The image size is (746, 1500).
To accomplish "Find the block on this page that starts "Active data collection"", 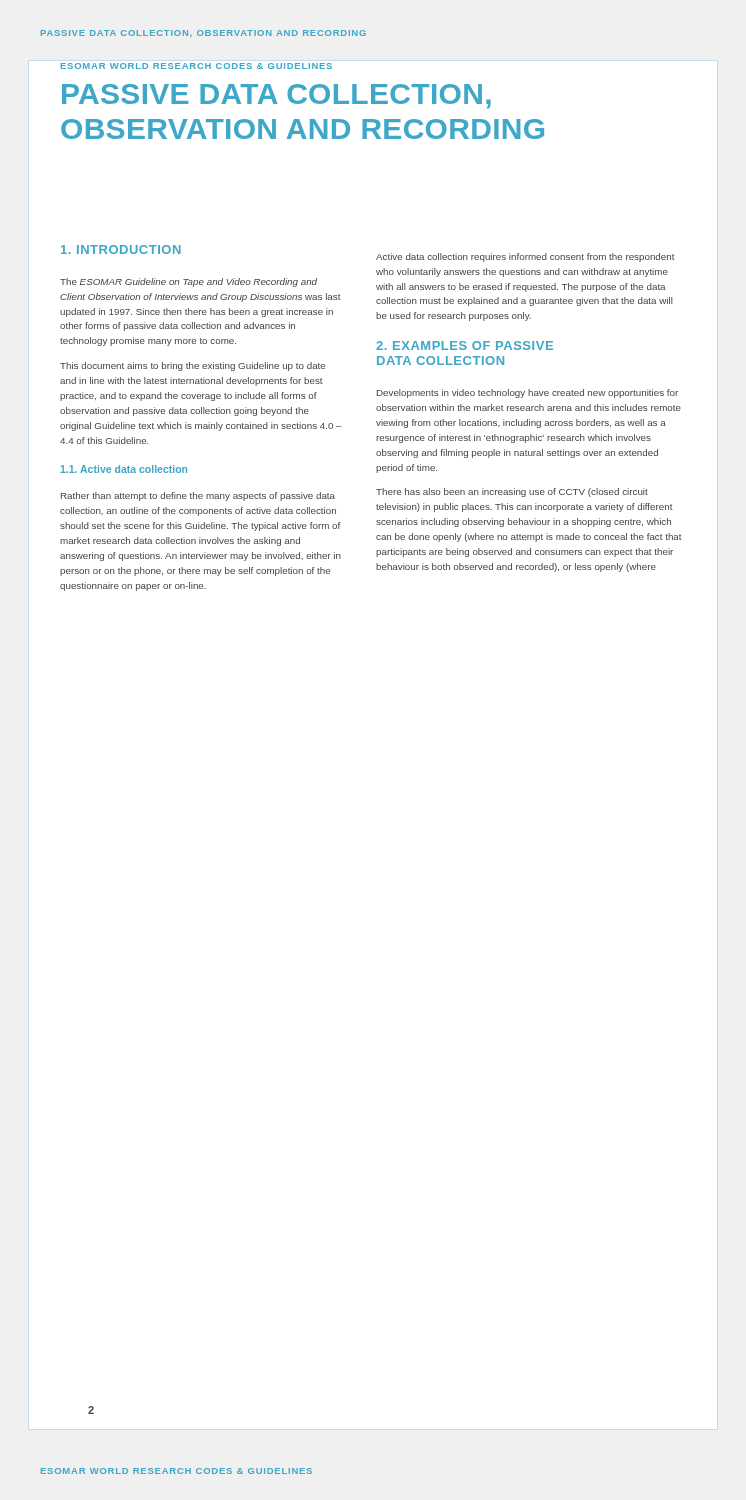I will coord(531,287).
